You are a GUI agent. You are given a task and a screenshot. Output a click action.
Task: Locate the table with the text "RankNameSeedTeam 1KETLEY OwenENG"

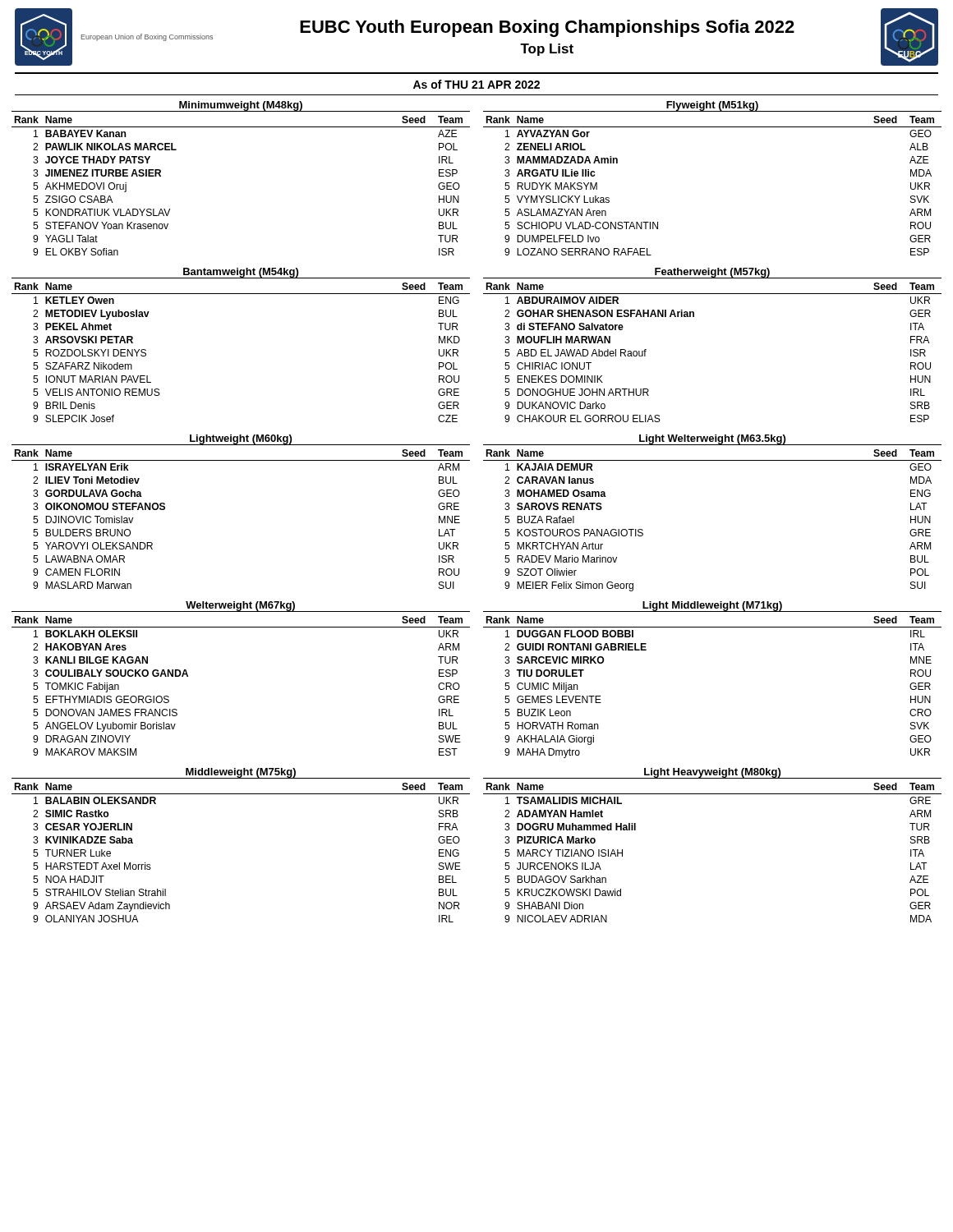(241, 353)
